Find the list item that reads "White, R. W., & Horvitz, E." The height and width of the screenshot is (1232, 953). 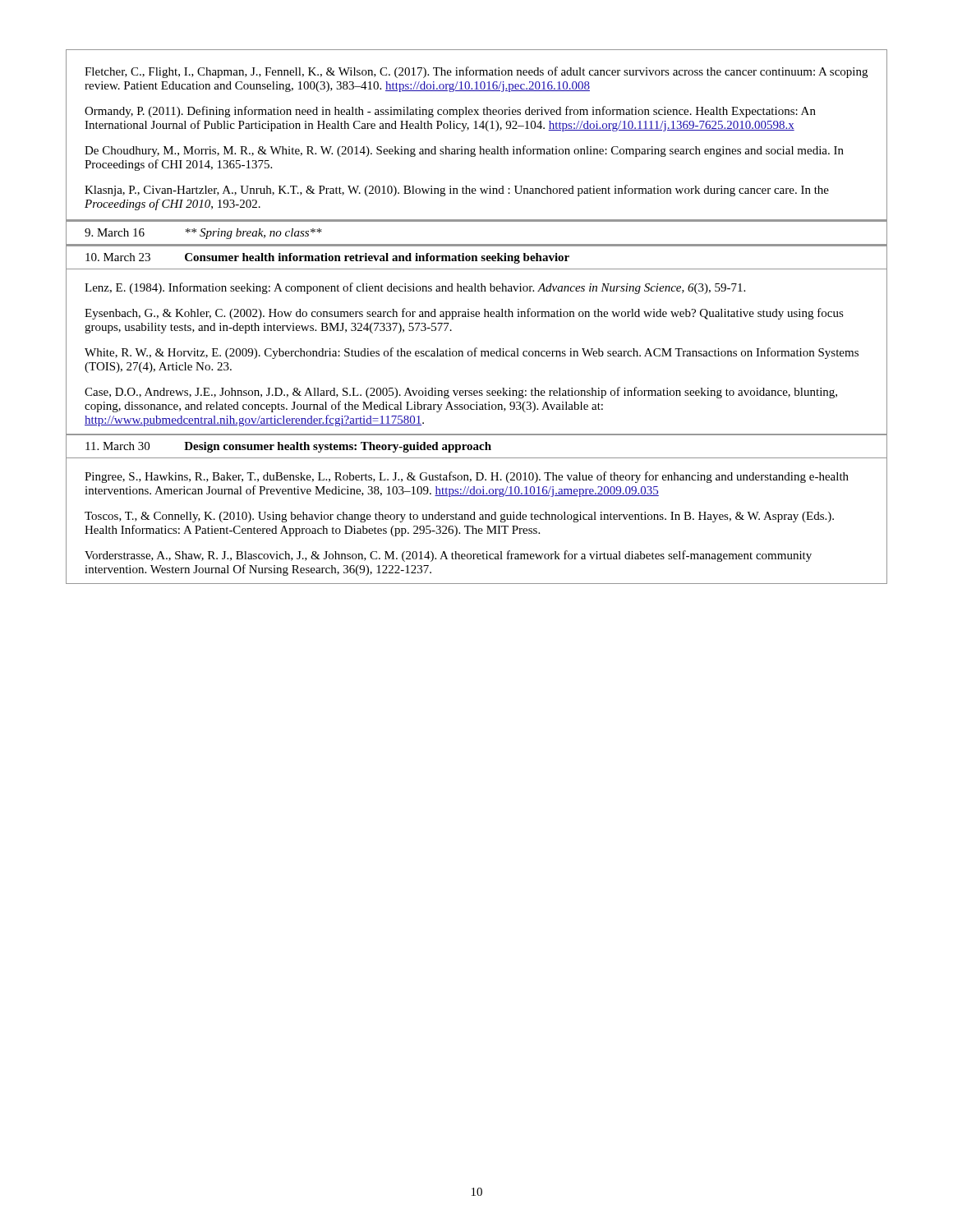click(472, 359)
